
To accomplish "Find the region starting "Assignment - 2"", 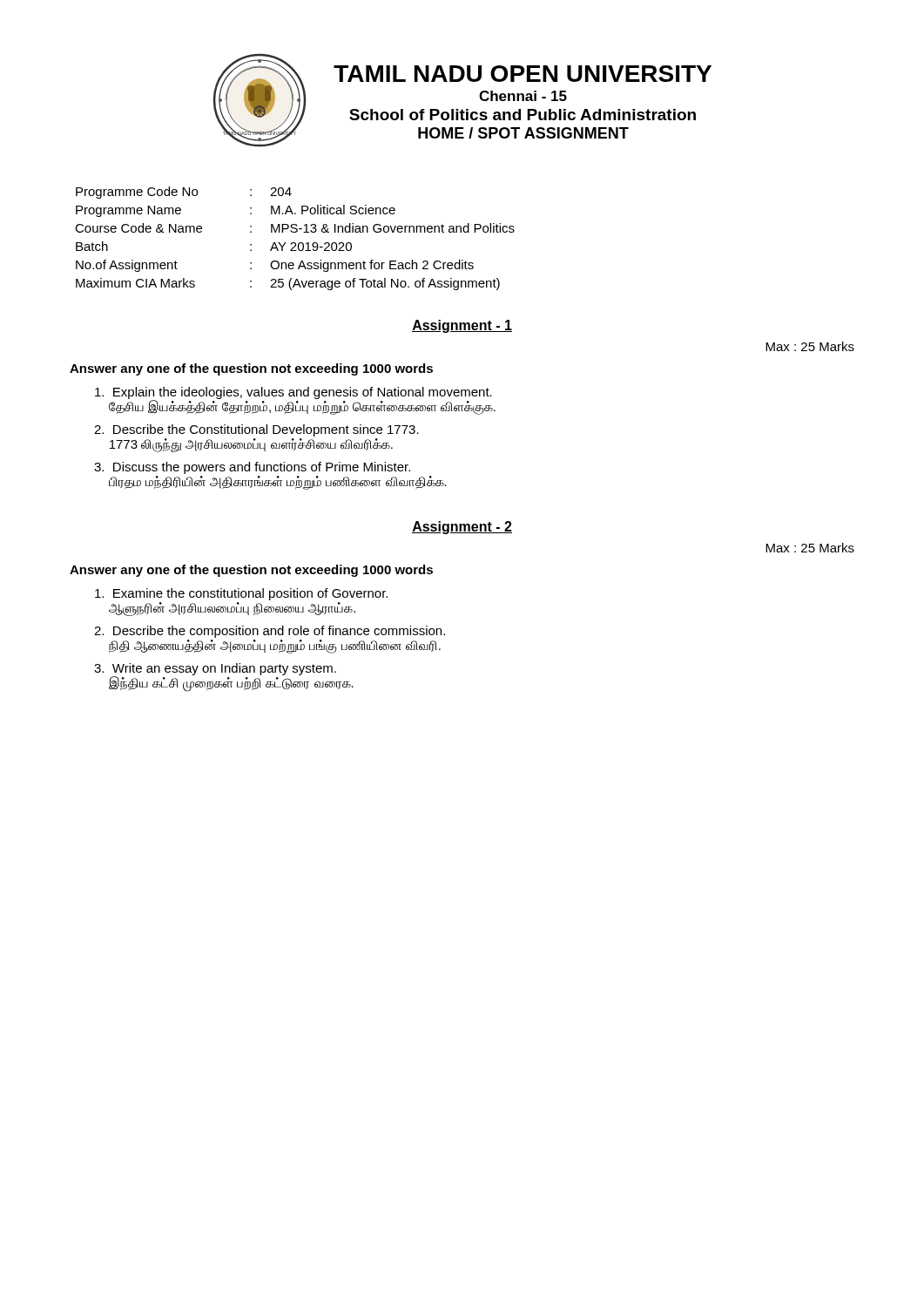I will 462,527.
